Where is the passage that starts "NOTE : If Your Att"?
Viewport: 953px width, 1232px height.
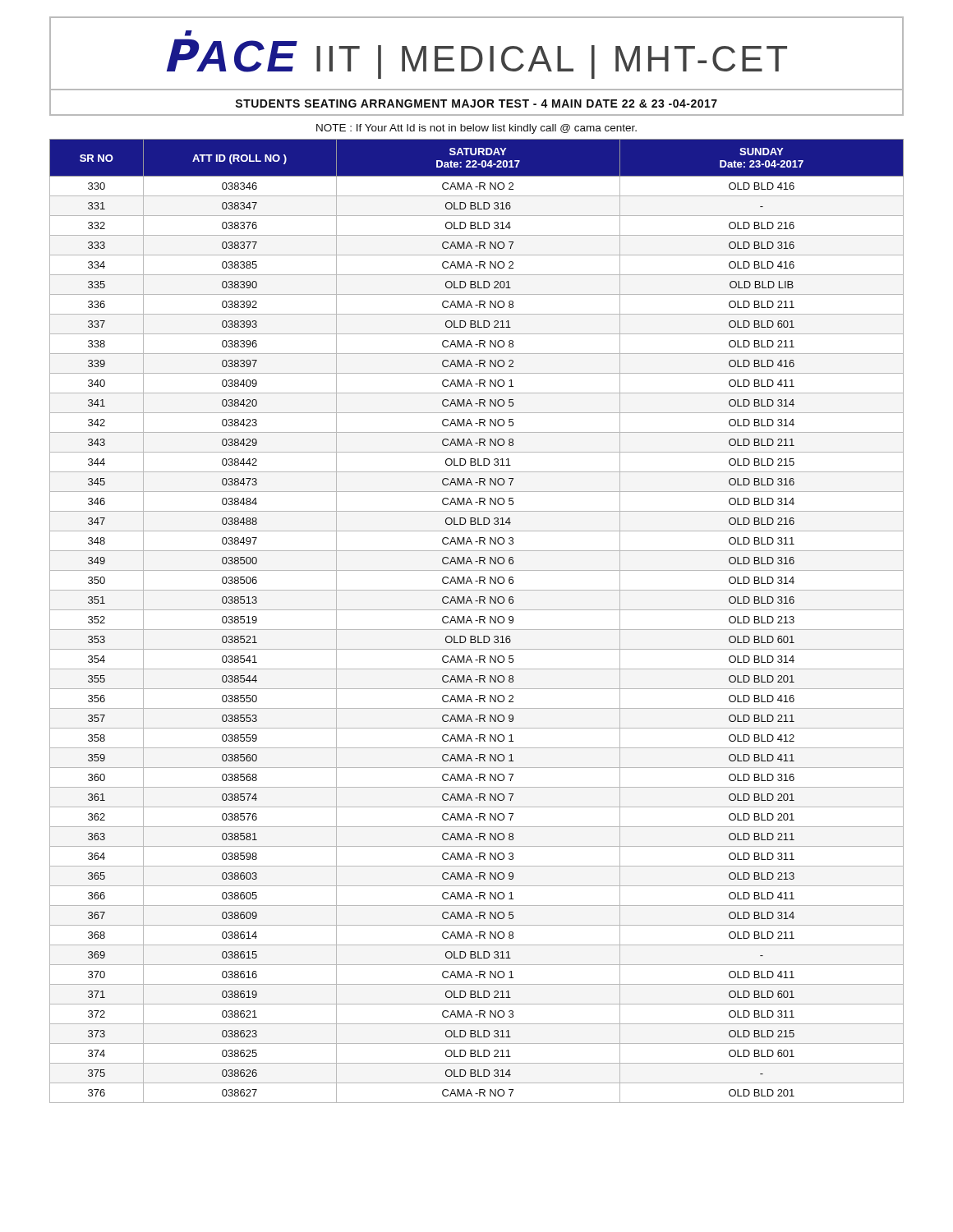coord(476,128)
